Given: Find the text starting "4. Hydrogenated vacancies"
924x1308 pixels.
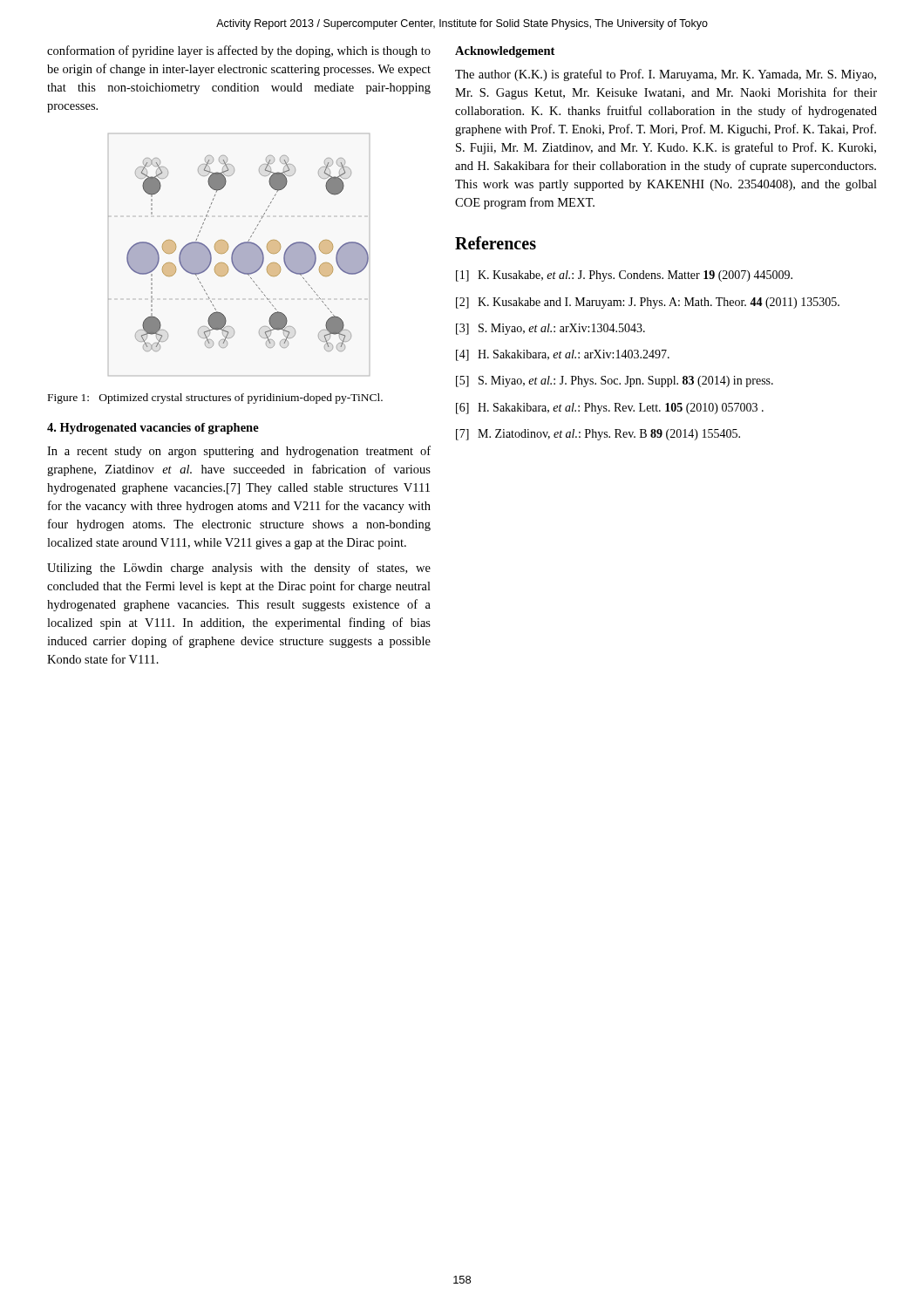Looking at the screenshot, I should click(153, 427).
